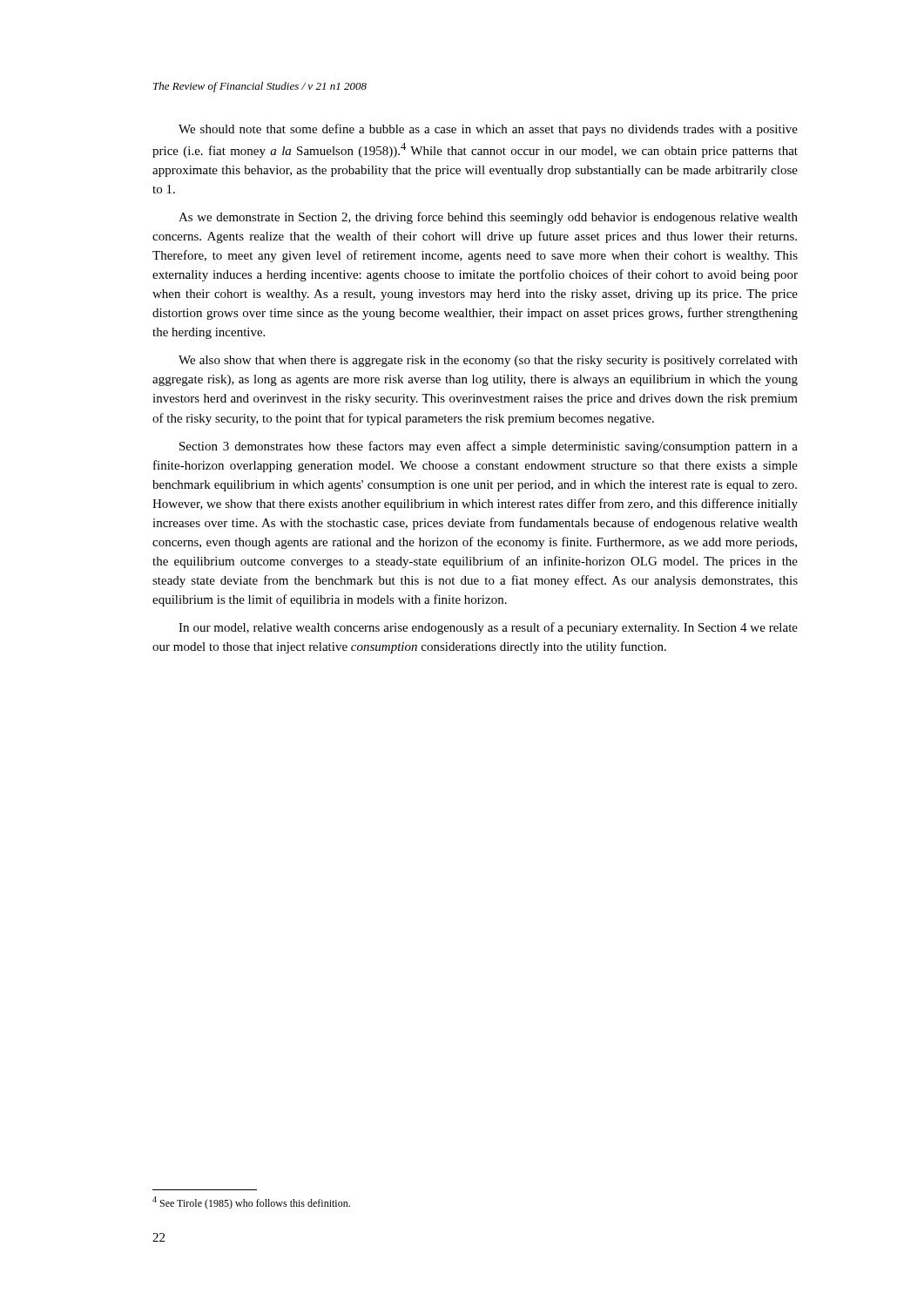This screenshot has width=924, height=1307.
Task: Locate the block of text that opens with "We also show that"
Action: click(475, 389)
